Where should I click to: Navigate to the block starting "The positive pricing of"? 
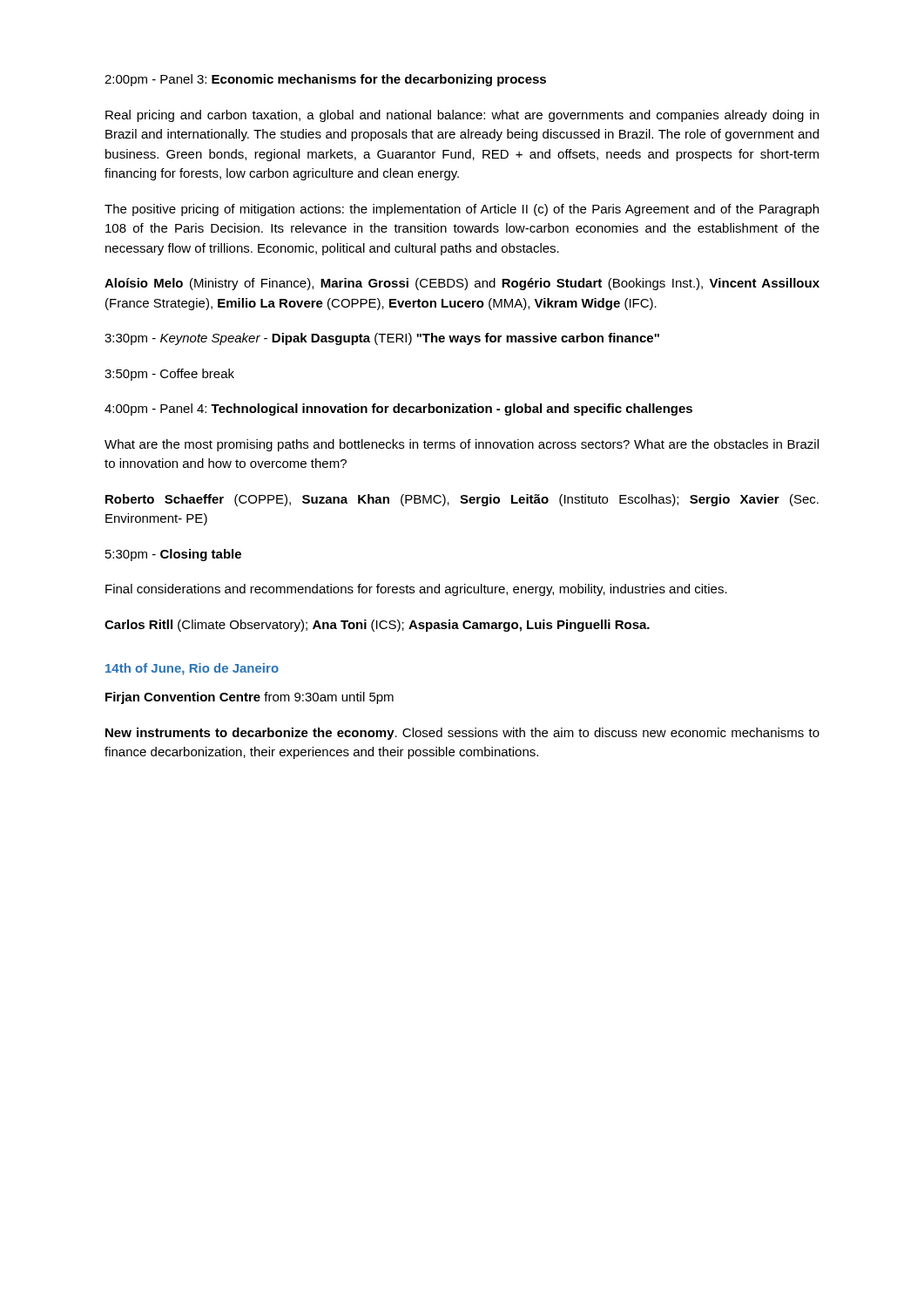tap(462, 228)
